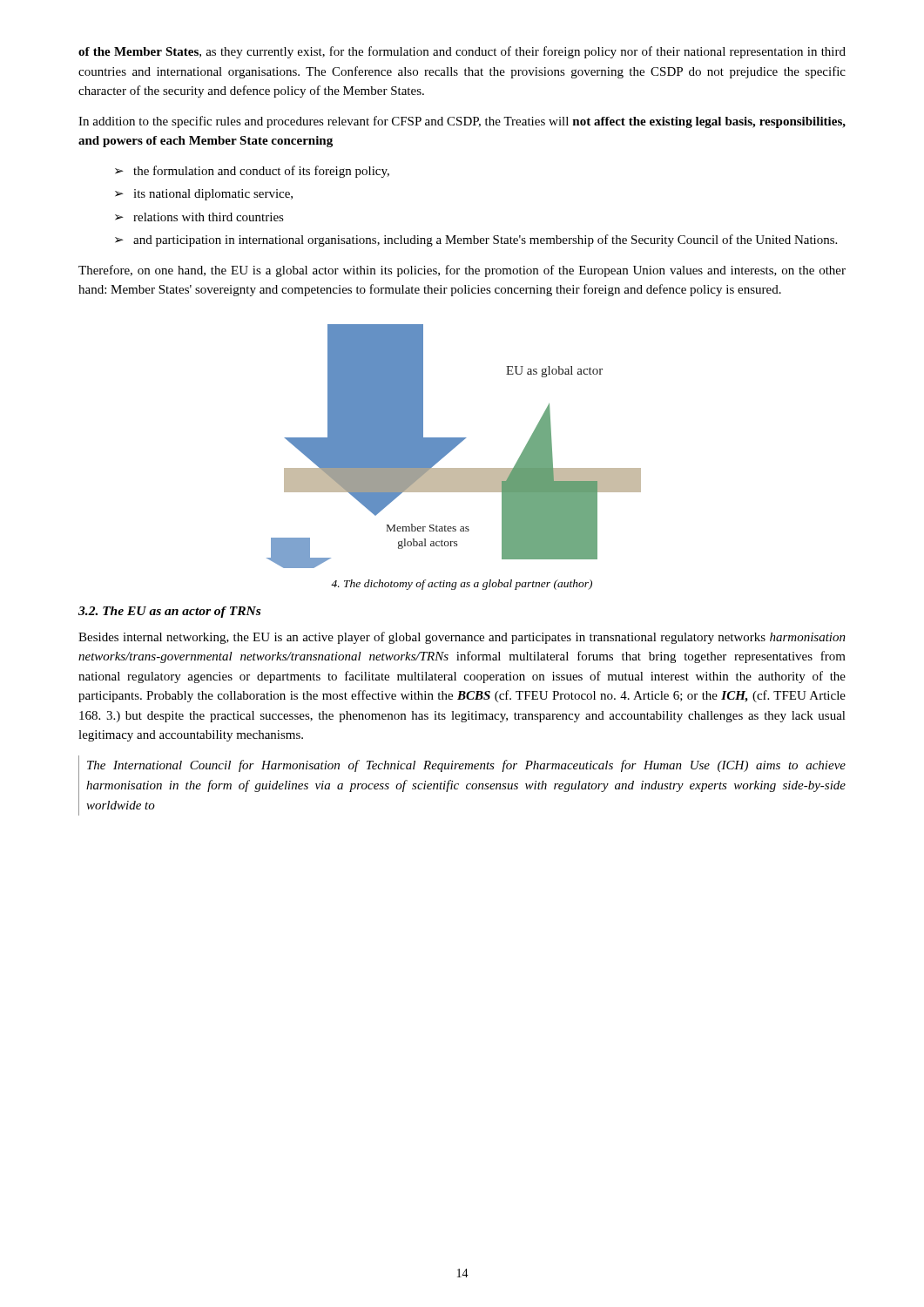Find the illustration
The image size is (924, 1307).
[x=462, y=443]
